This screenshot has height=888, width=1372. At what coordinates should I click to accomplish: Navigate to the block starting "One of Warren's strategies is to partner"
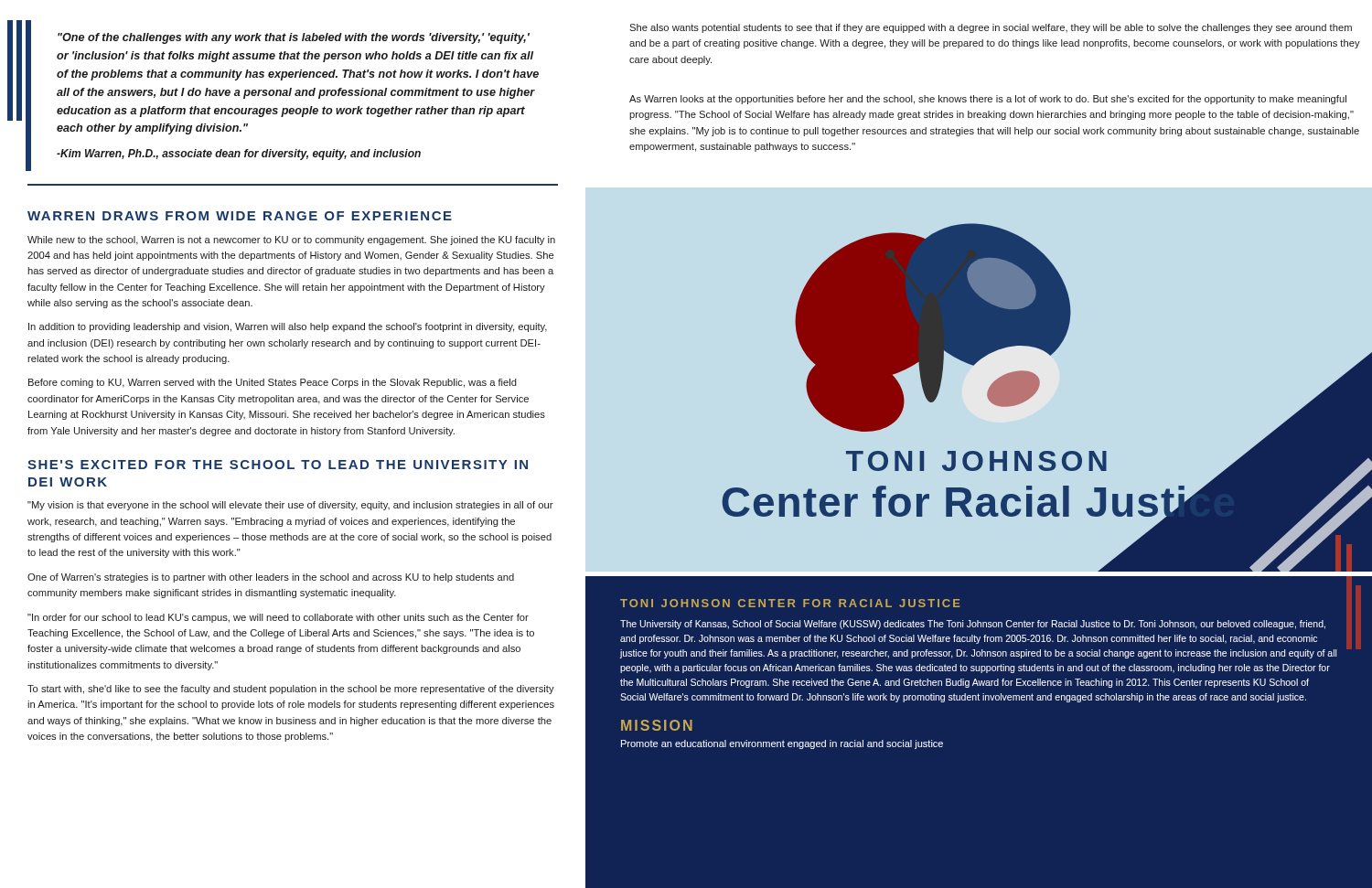pyautogui.click(x=271, y=585)
